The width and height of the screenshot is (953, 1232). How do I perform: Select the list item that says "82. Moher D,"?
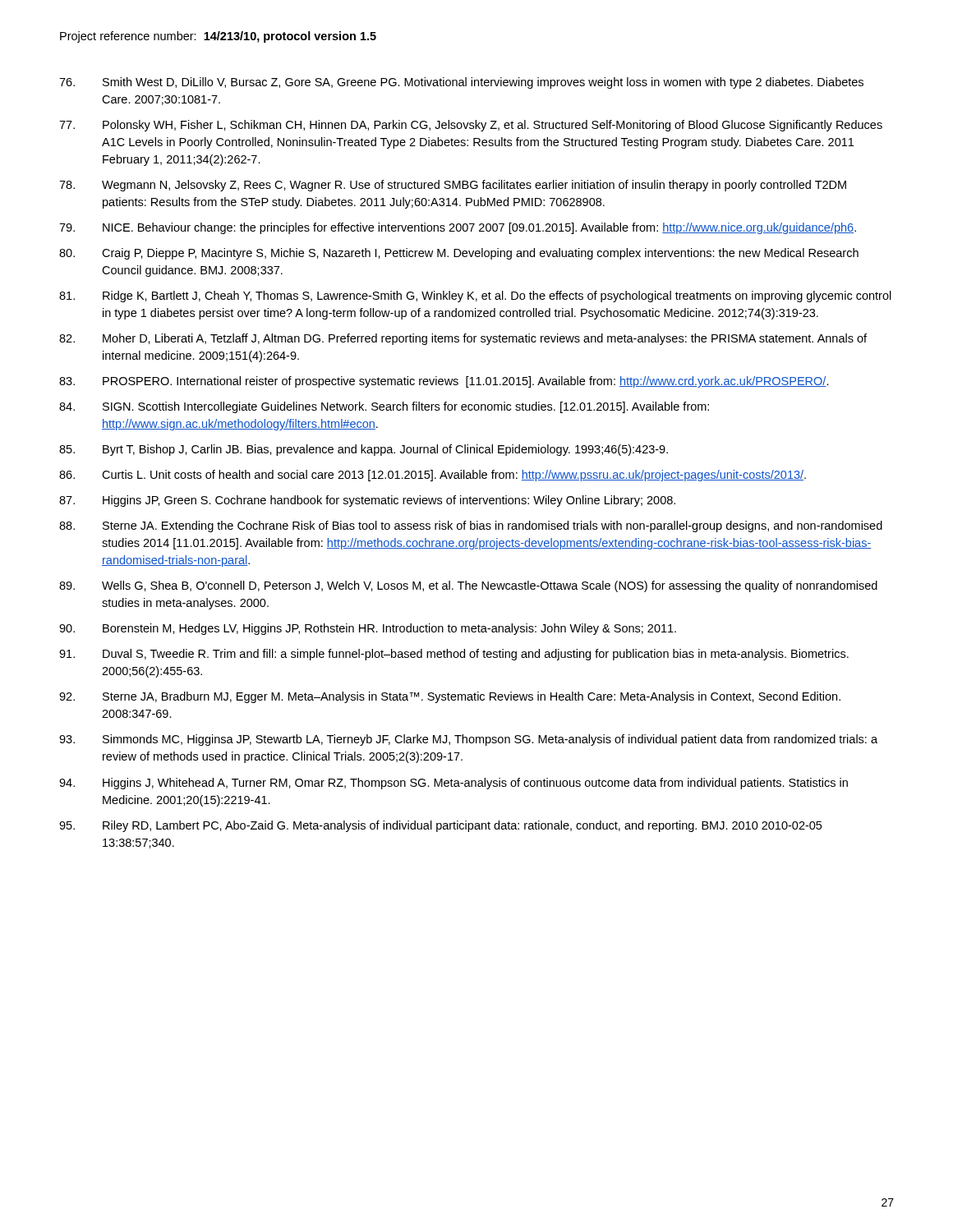pyautogui.click(x=476, y=348)
